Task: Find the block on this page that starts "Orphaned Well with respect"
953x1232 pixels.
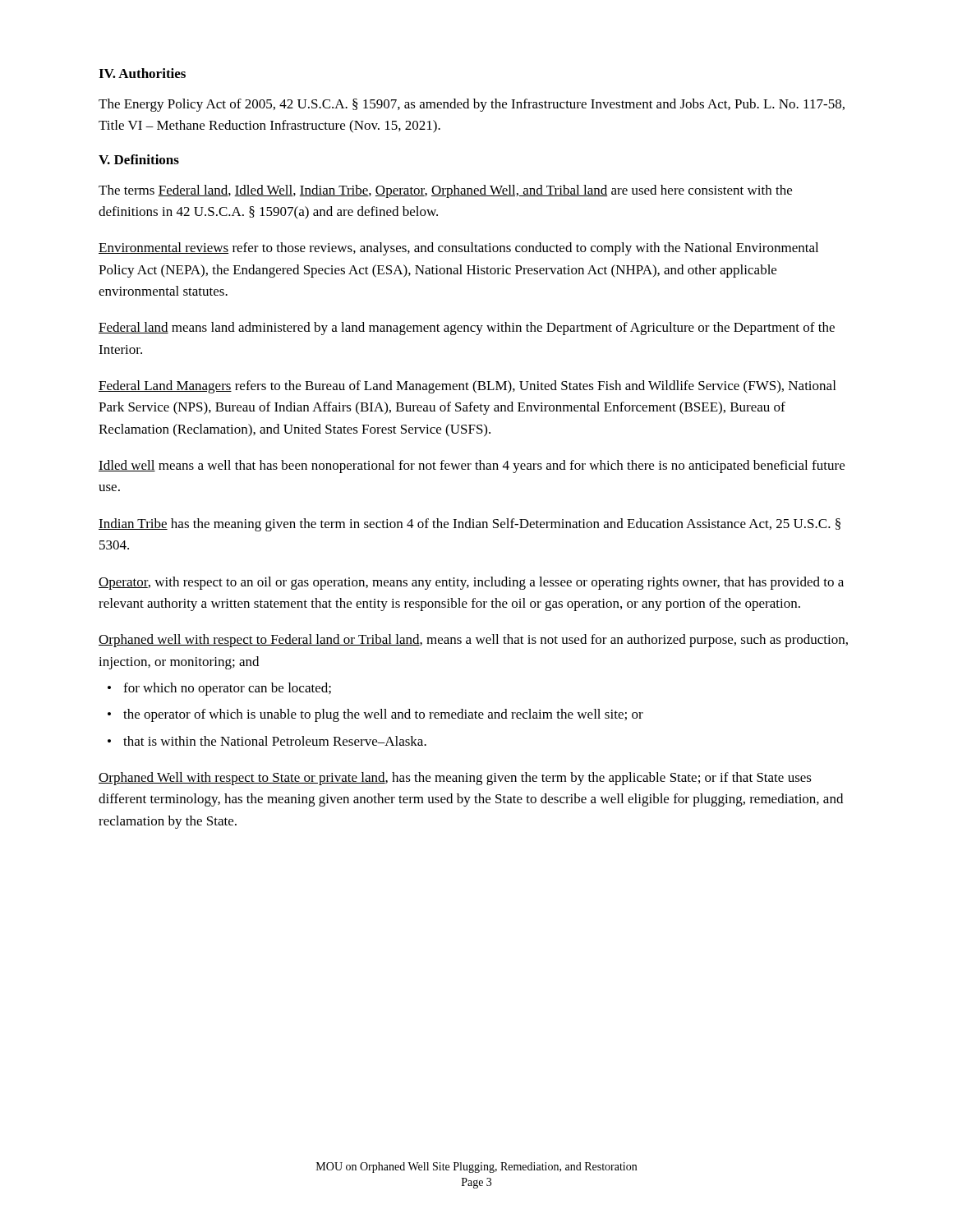Action: pyautogui.click(x=471, y=799)
